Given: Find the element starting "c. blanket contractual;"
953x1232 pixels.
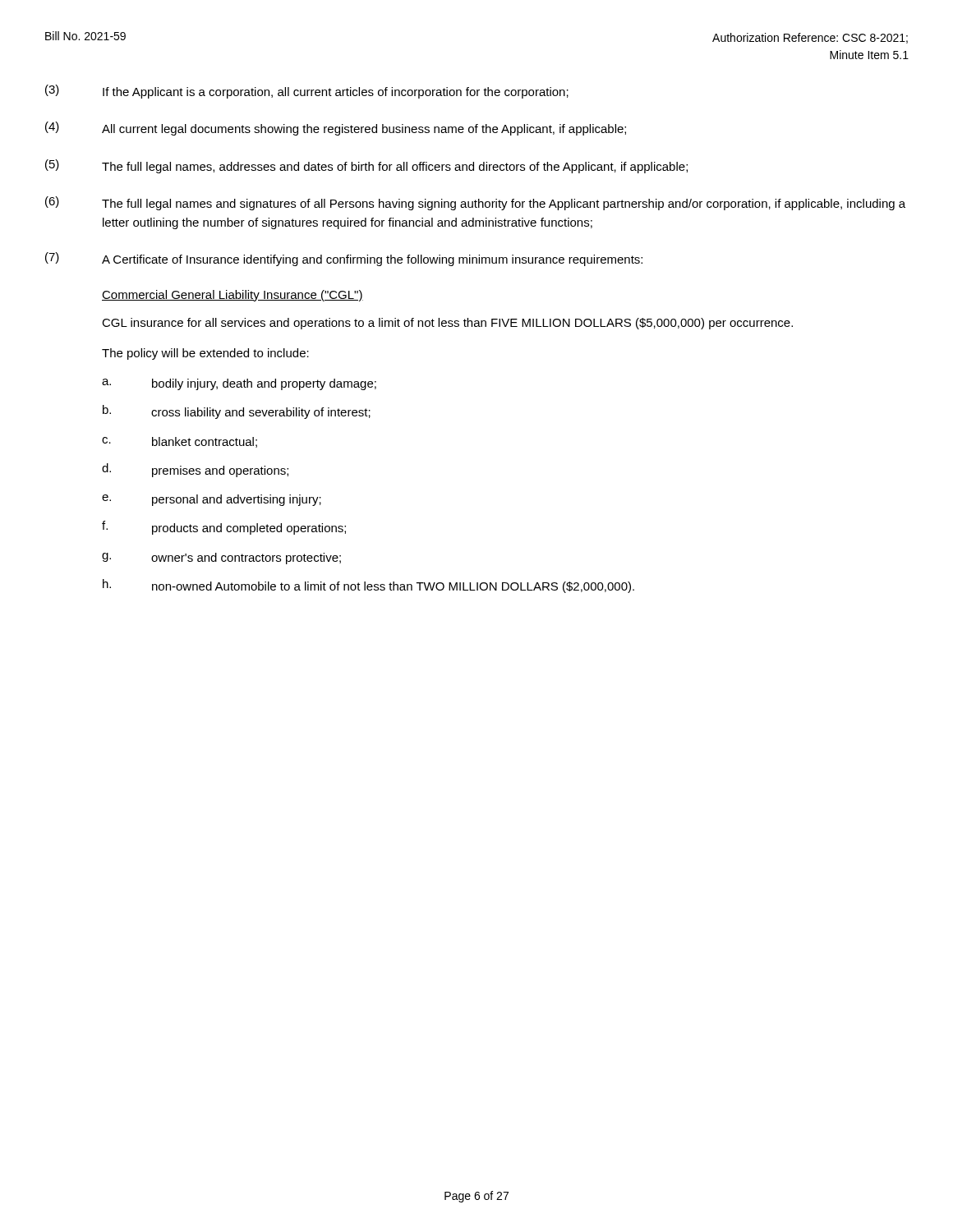Looking at the screenshot, I should (x=180, y=441).
